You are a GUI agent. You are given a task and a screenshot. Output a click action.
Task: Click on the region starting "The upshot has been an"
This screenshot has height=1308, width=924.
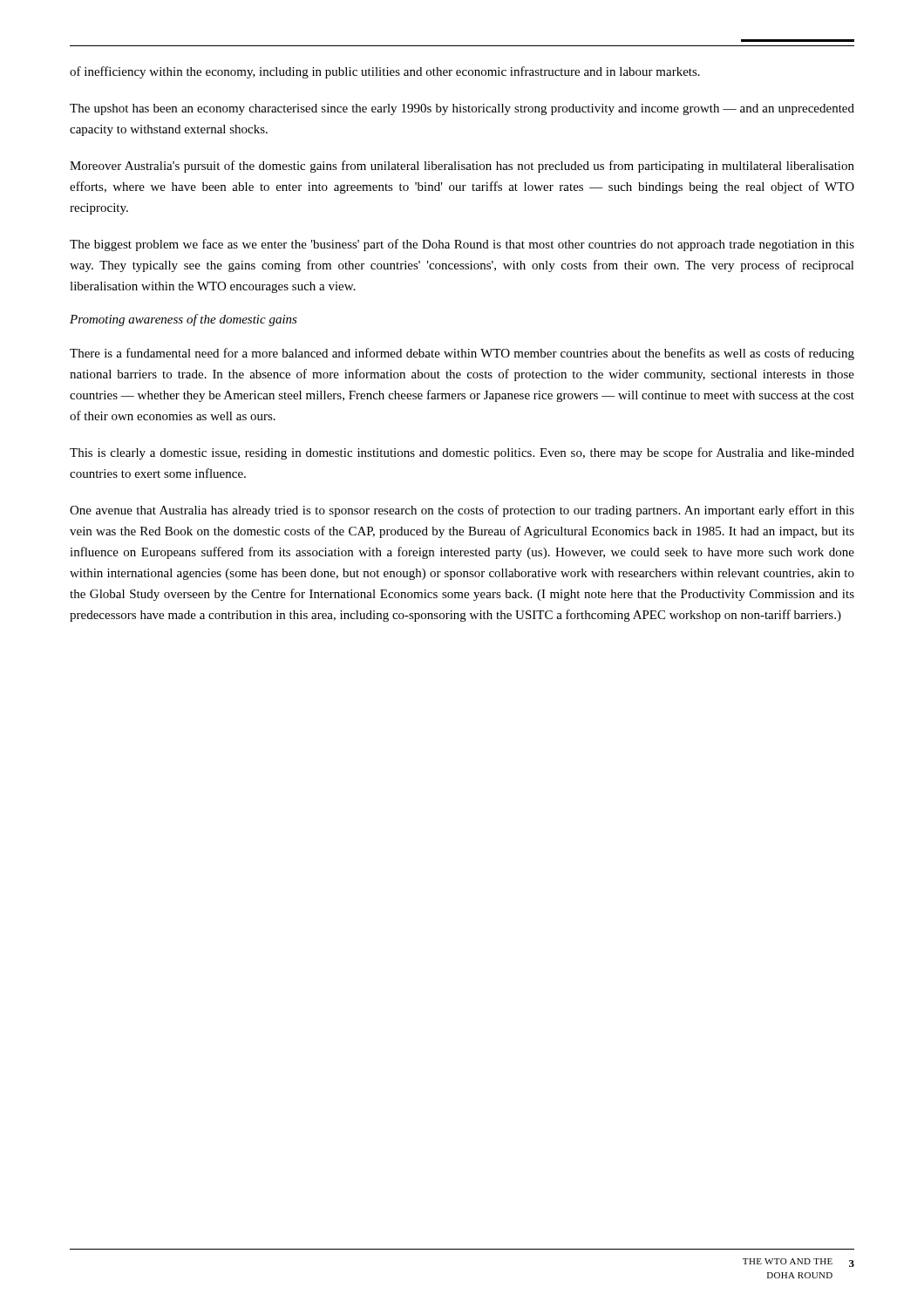(x=462, y=119)
